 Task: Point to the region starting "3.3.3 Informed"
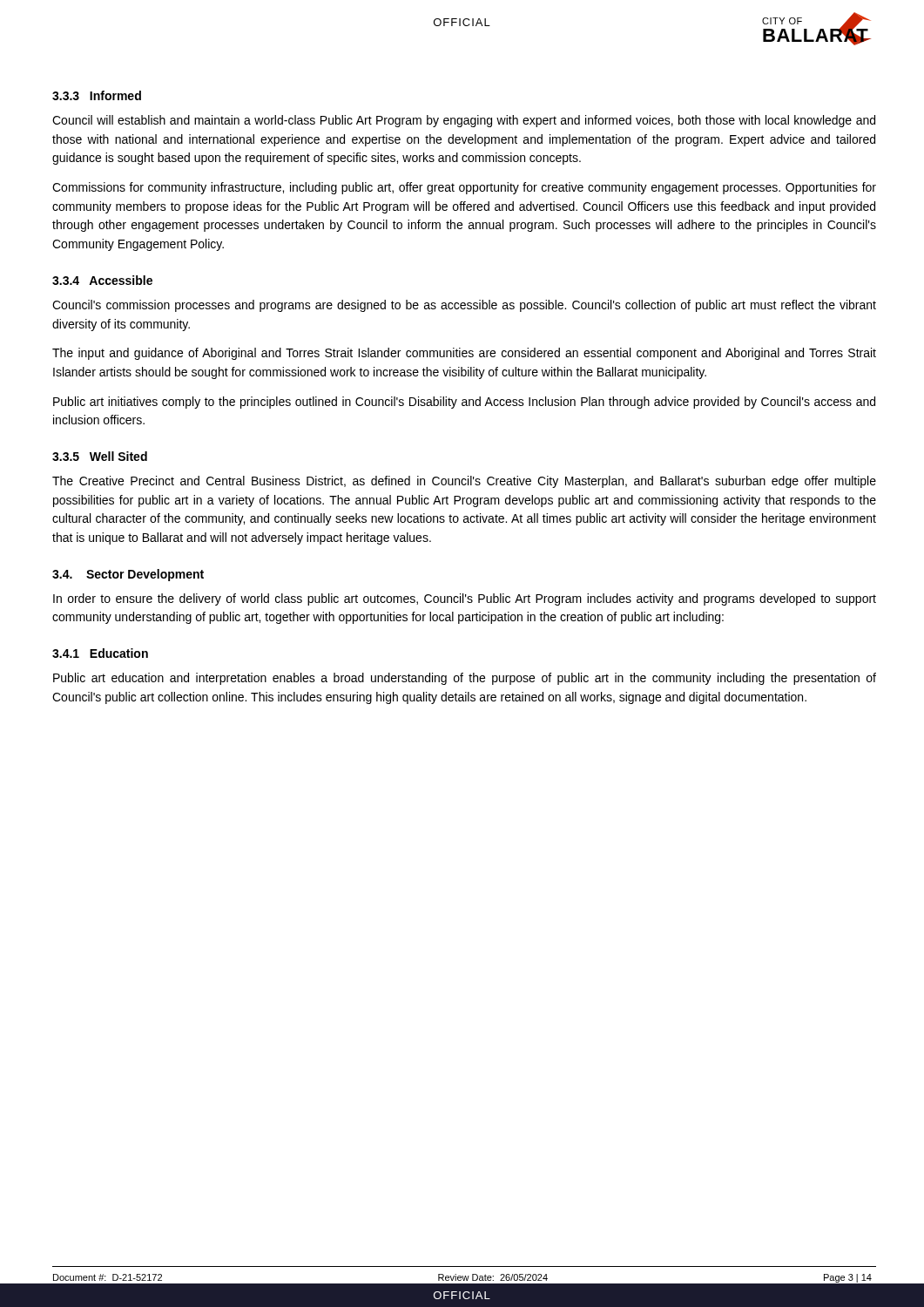coord(97,96)
